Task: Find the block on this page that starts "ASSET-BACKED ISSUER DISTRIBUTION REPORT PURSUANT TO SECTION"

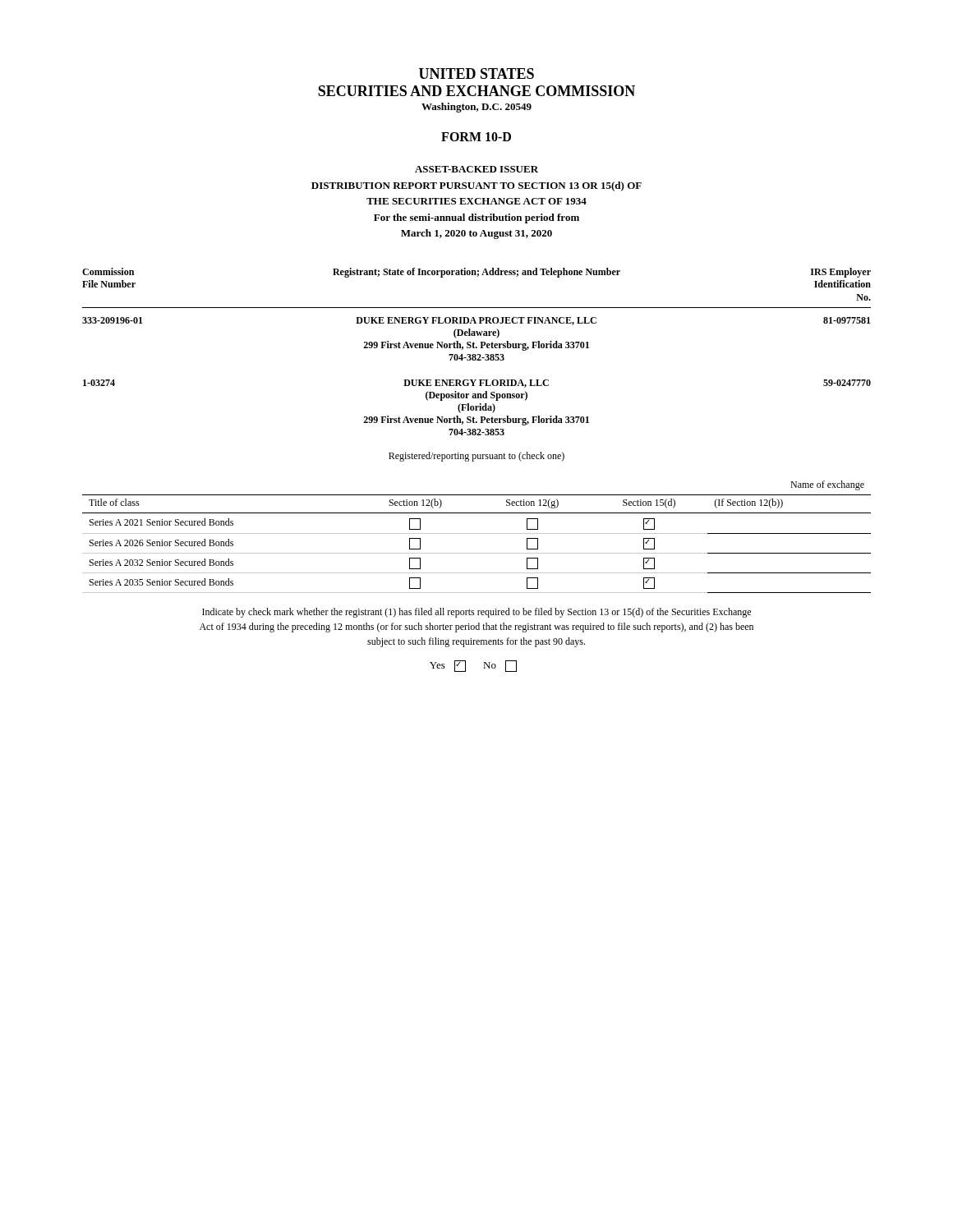Action: point(476,201)
